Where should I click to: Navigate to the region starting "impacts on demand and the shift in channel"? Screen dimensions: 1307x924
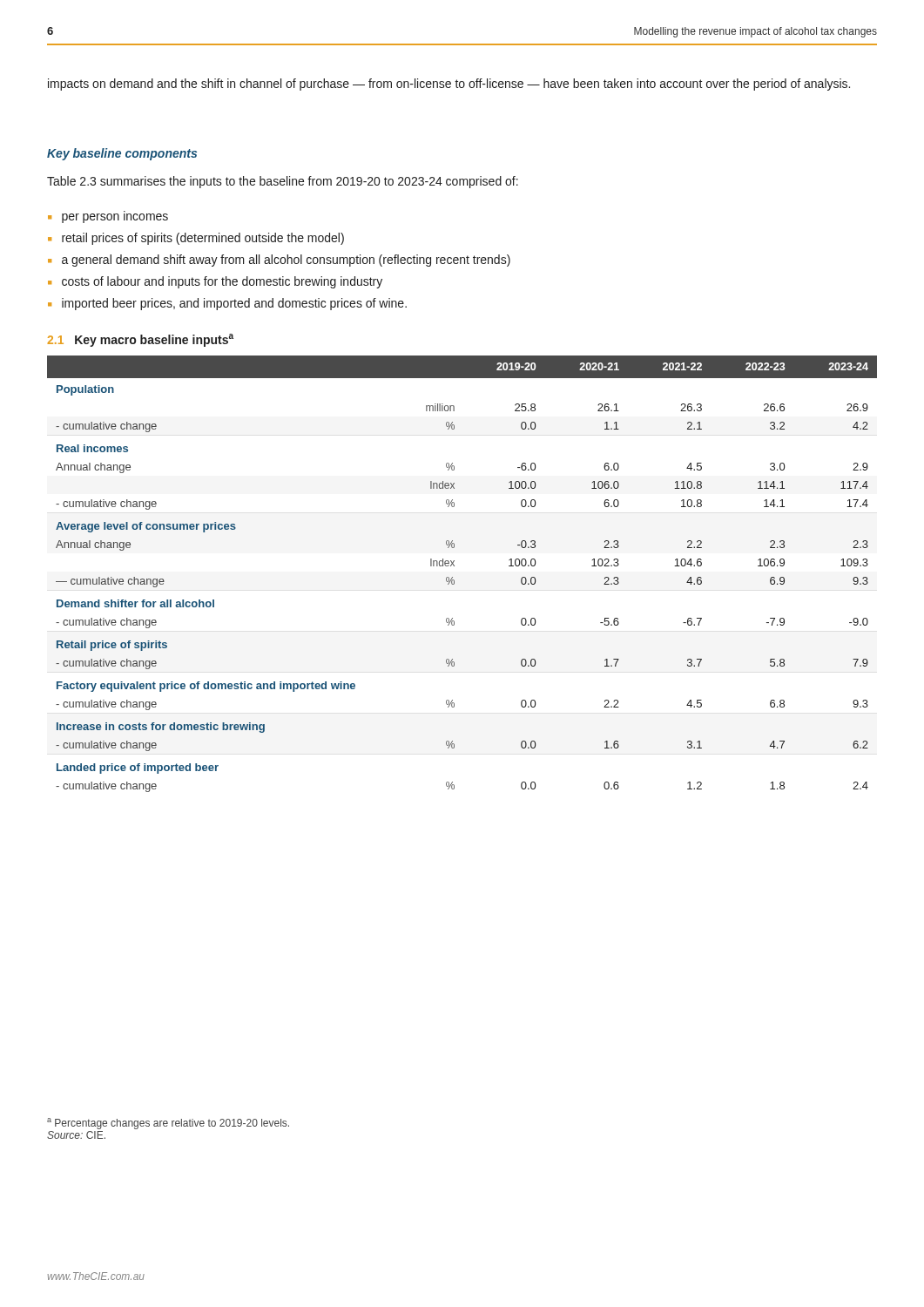(x=449, y=84)
